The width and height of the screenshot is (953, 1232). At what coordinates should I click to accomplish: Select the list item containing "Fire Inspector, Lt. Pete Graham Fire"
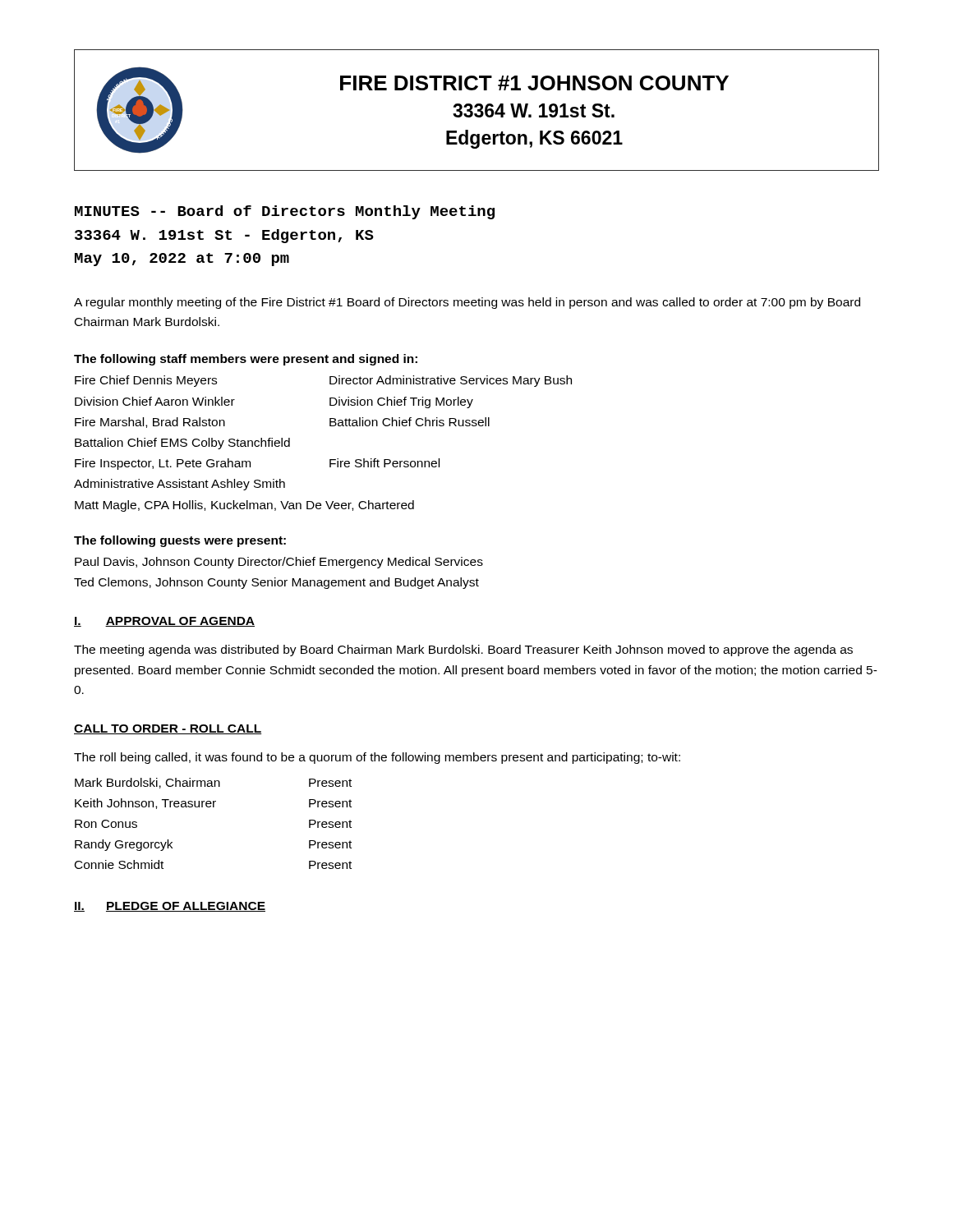coord(257,463)
